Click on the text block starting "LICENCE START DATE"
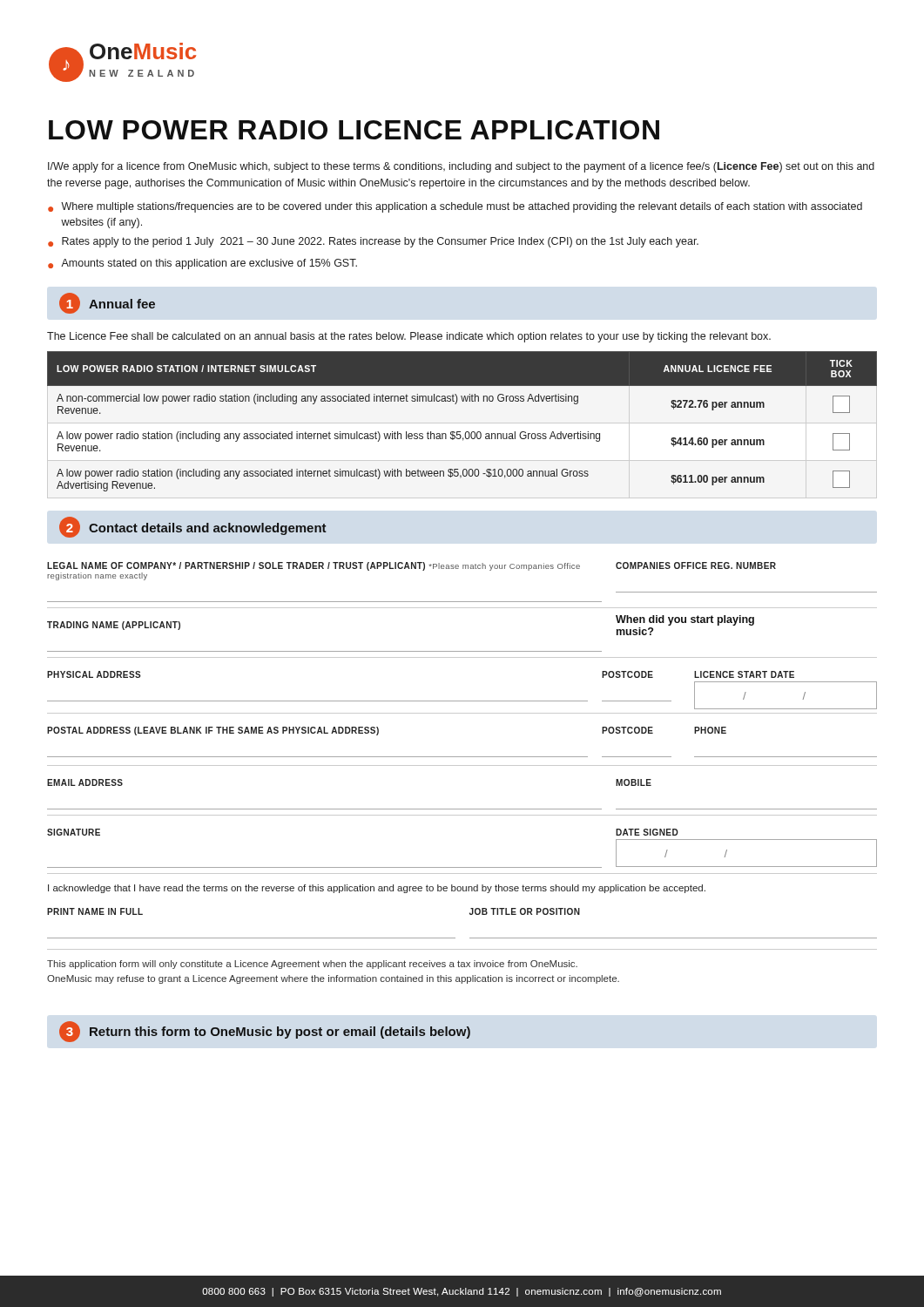924x1307 pixels. click(x=744, y=675)
